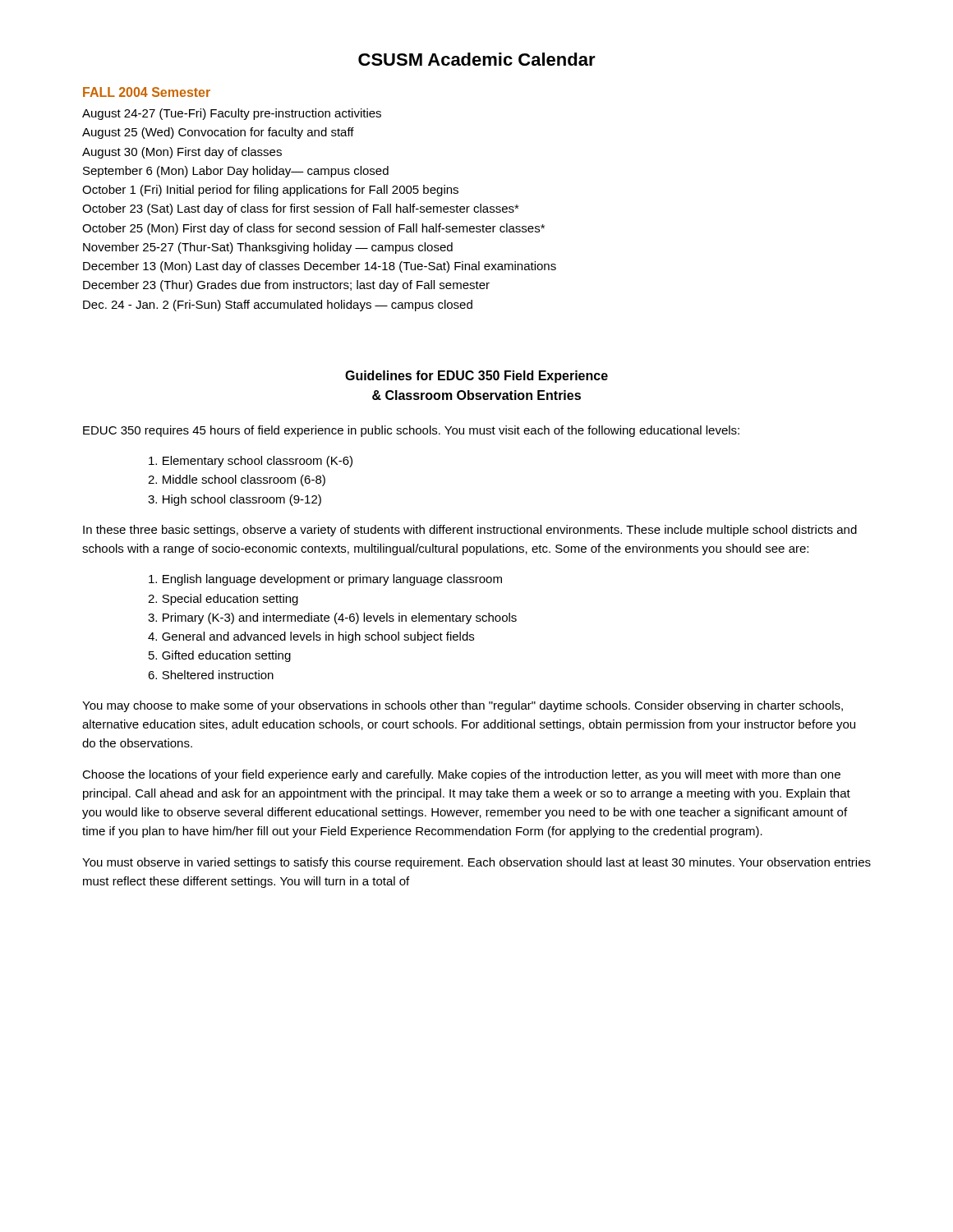The height and width of the screenshot is (1232, 953).
Task: Click the passage that begins "EDUC 350 requires 45 hours"
Action: [411, 430]
